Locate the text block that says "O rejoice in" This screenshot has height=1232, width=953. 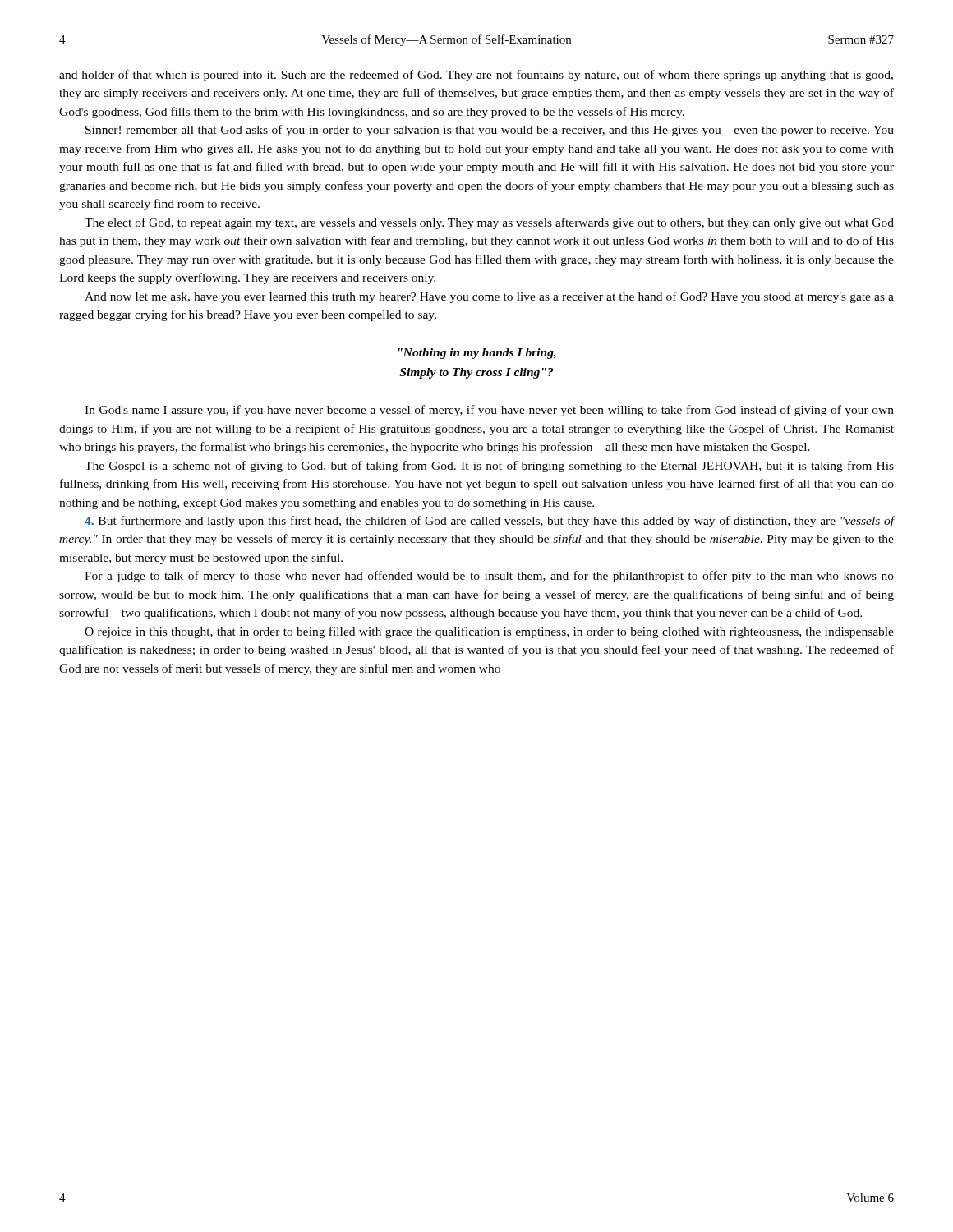click(476, 650)
